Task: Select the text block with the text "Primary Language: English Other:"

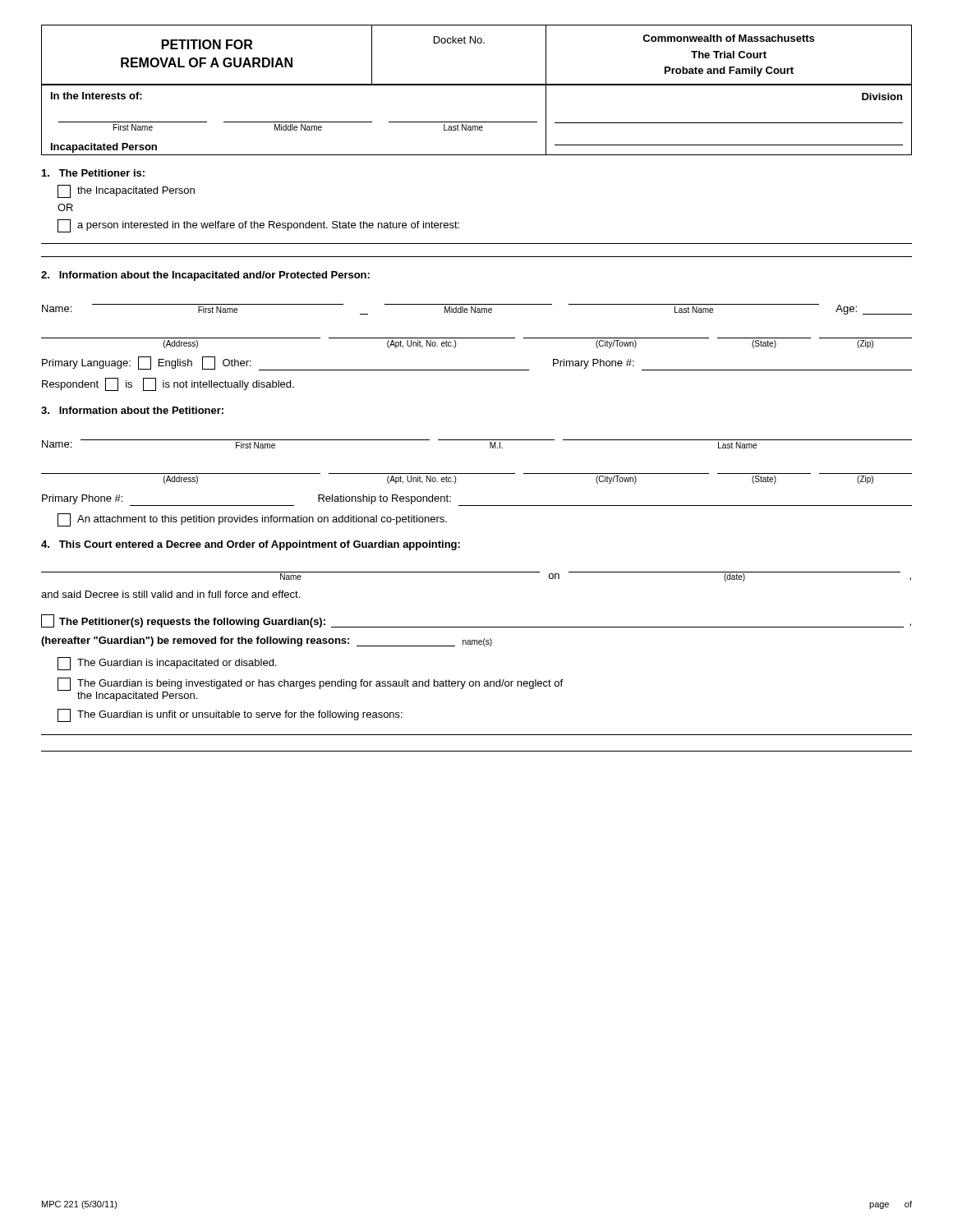Action: point(476,362)
